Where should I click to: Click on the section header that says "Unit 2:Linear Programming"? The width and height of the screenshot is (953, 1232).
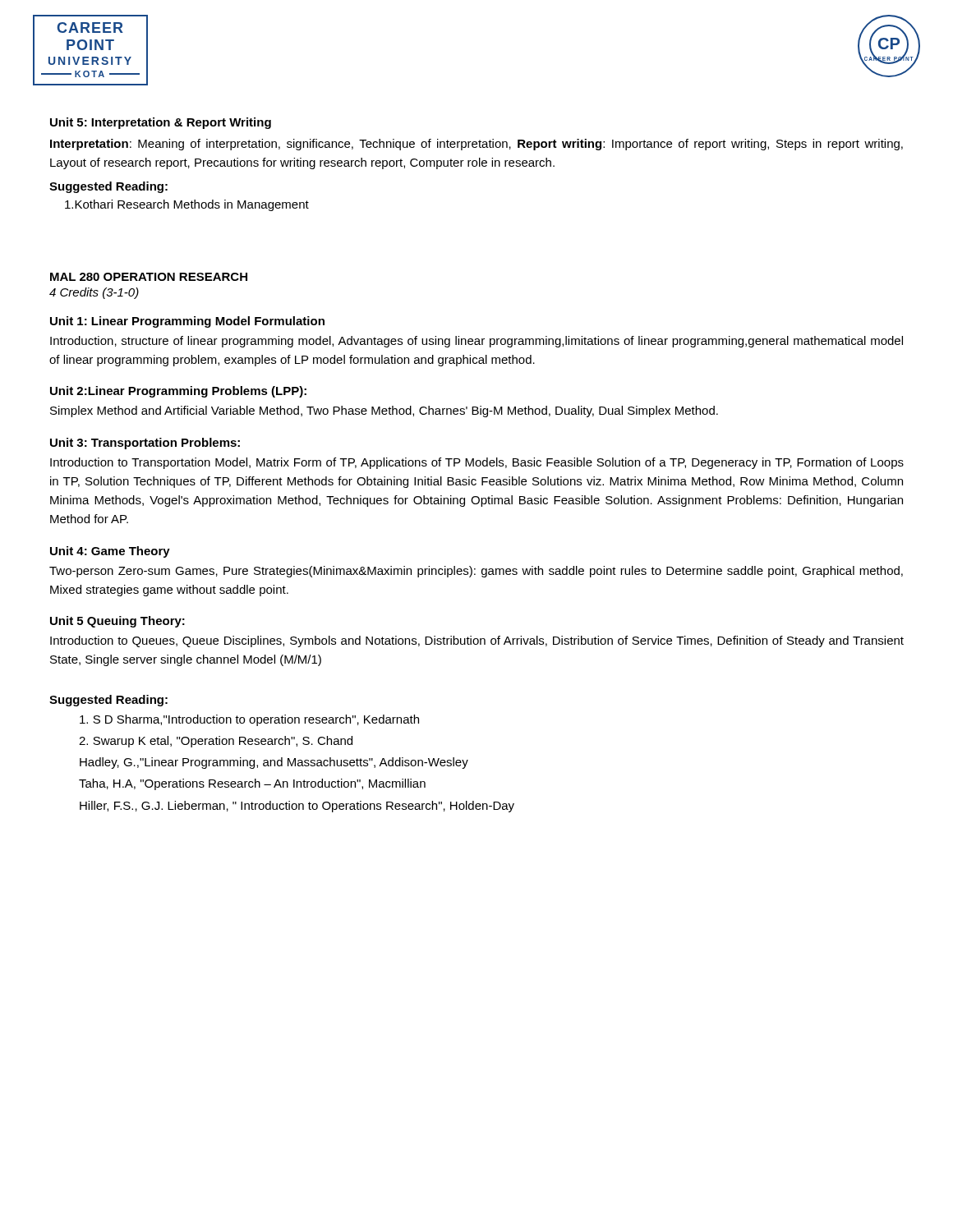[x=178, y=391]
